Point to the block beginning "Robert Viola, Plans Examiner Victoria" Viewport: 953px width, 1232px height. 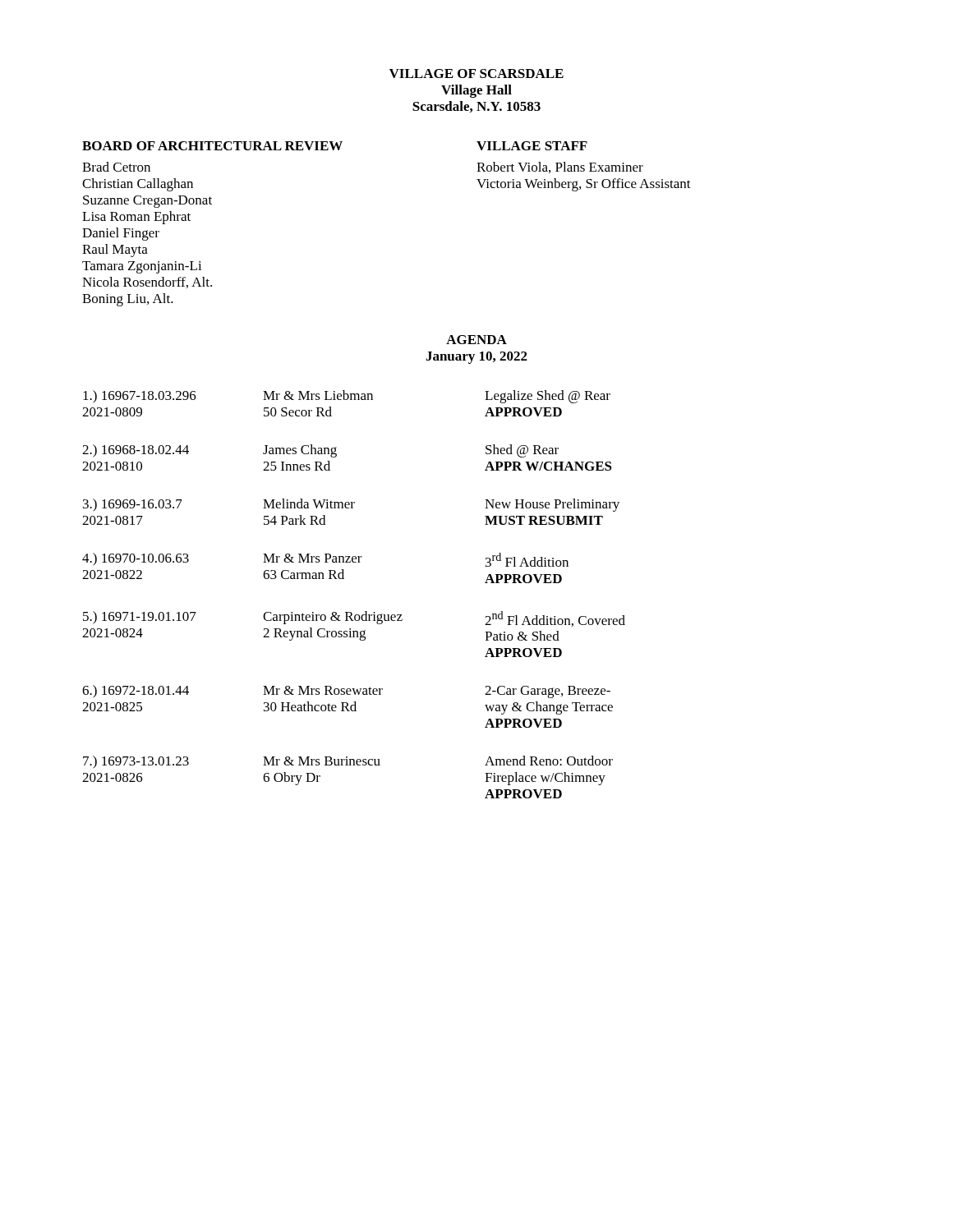coord(584,175)
